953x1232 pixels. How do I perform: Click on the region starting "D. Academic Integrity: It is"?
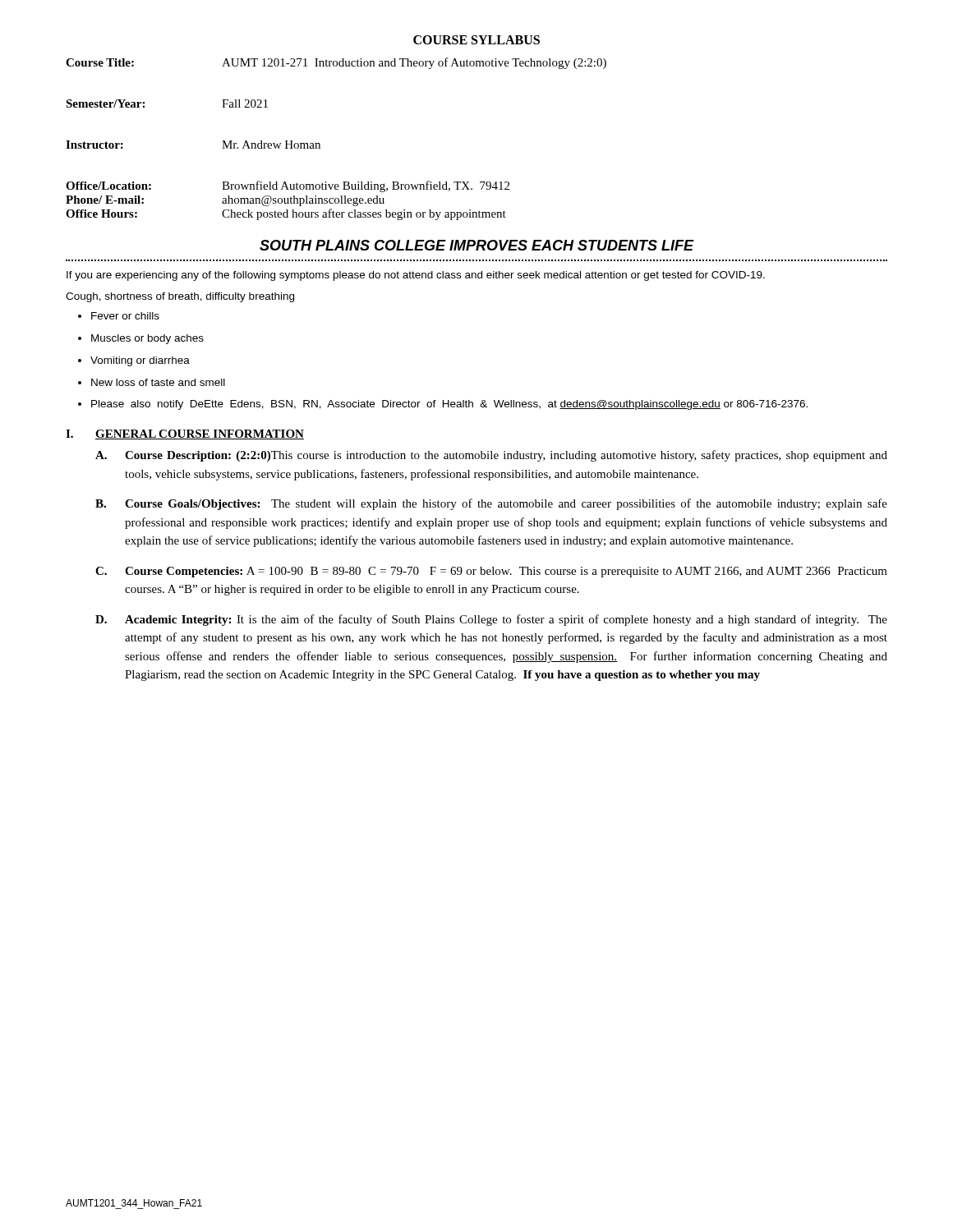[x=491, y=647]
